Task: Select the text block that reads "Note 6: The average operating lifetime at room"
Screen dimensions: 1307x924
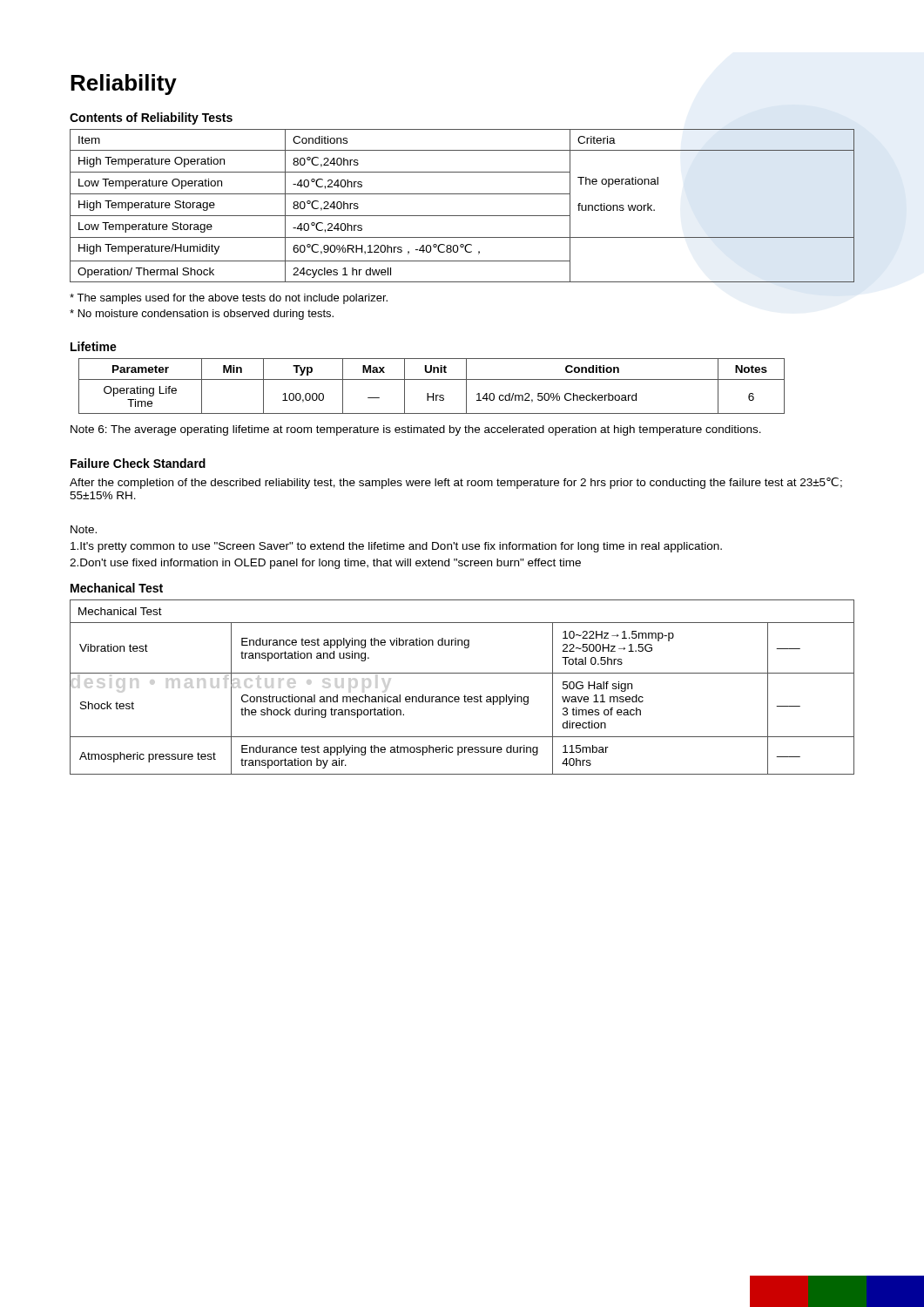Action: [416, 429]
